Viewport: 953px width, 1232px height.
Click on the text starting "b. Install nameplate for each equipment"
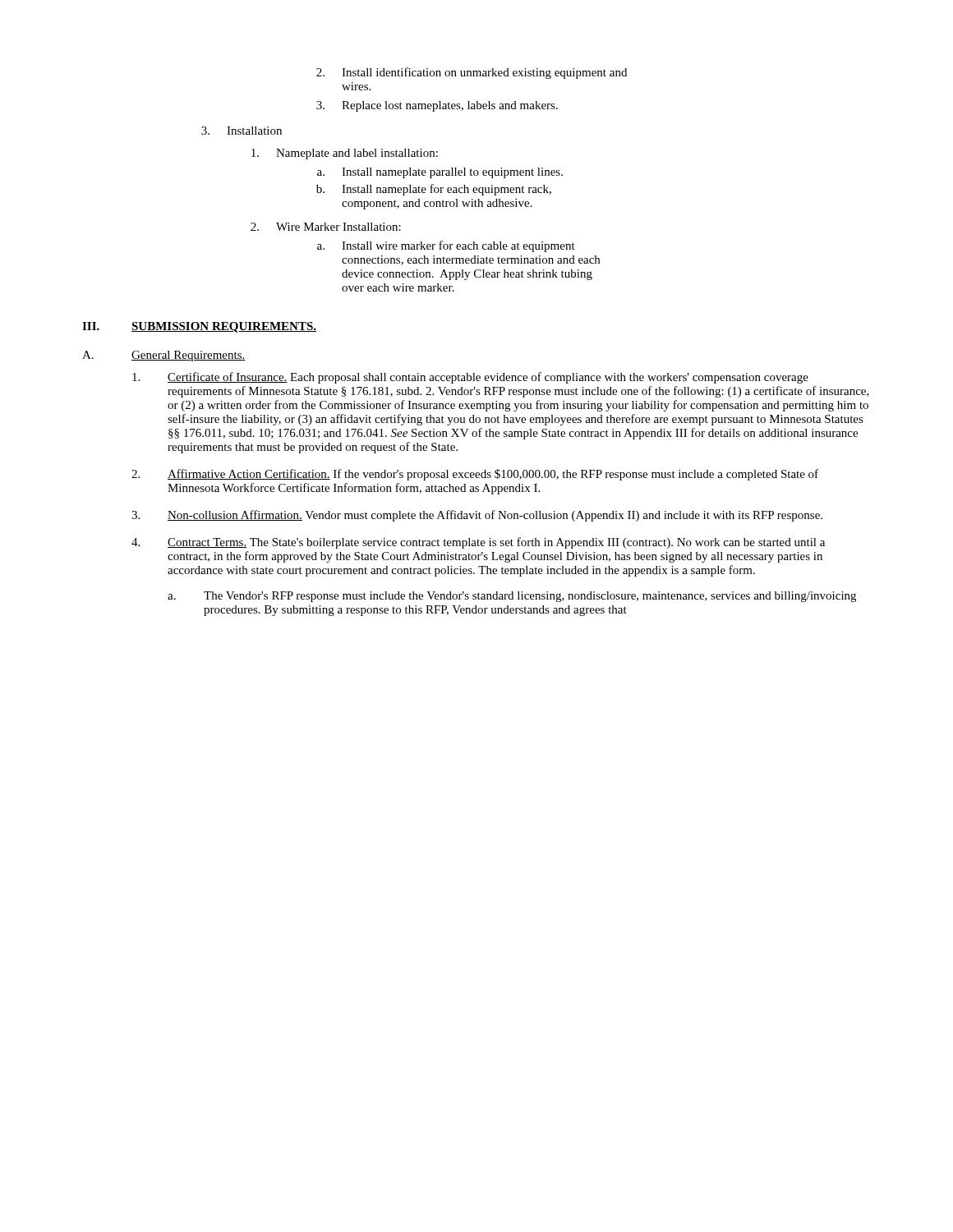(x=434, y=190)
